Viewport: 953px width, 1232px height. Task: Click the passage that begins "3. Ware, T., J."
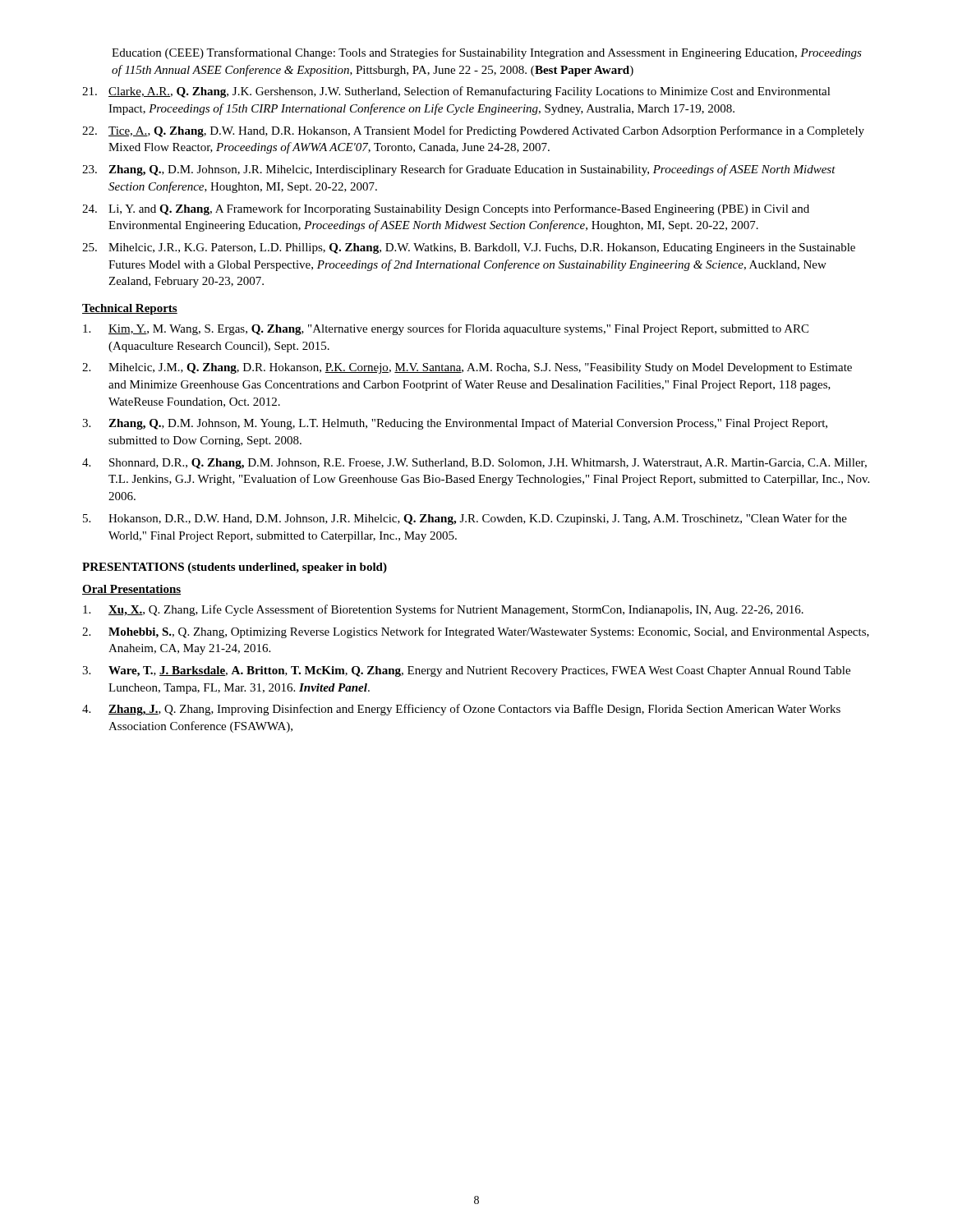click(476, 679)
